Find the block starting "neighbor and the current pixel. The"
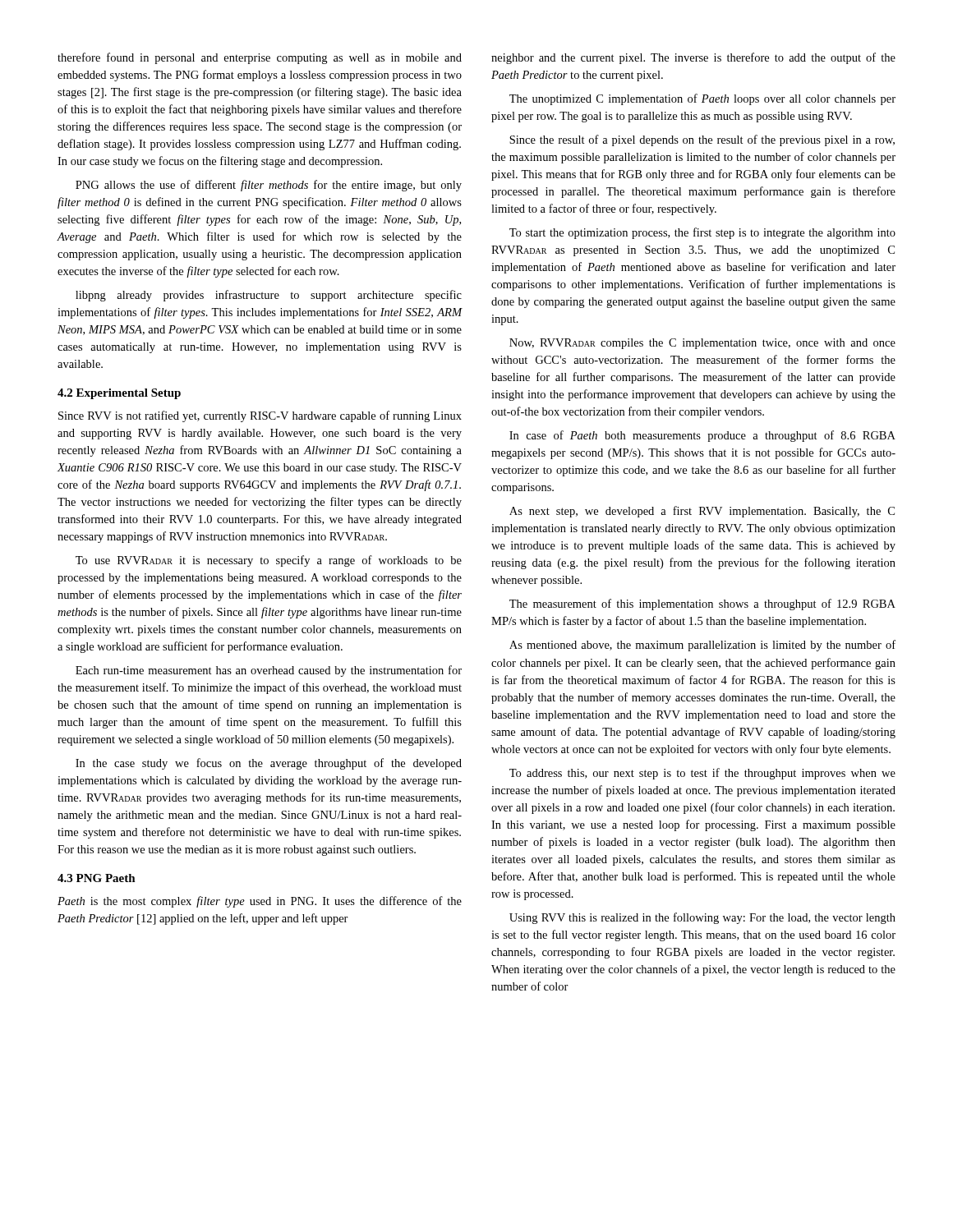The height and width of the screenshot is (1232, 953). pyautogui.click(x=693, y=67)
